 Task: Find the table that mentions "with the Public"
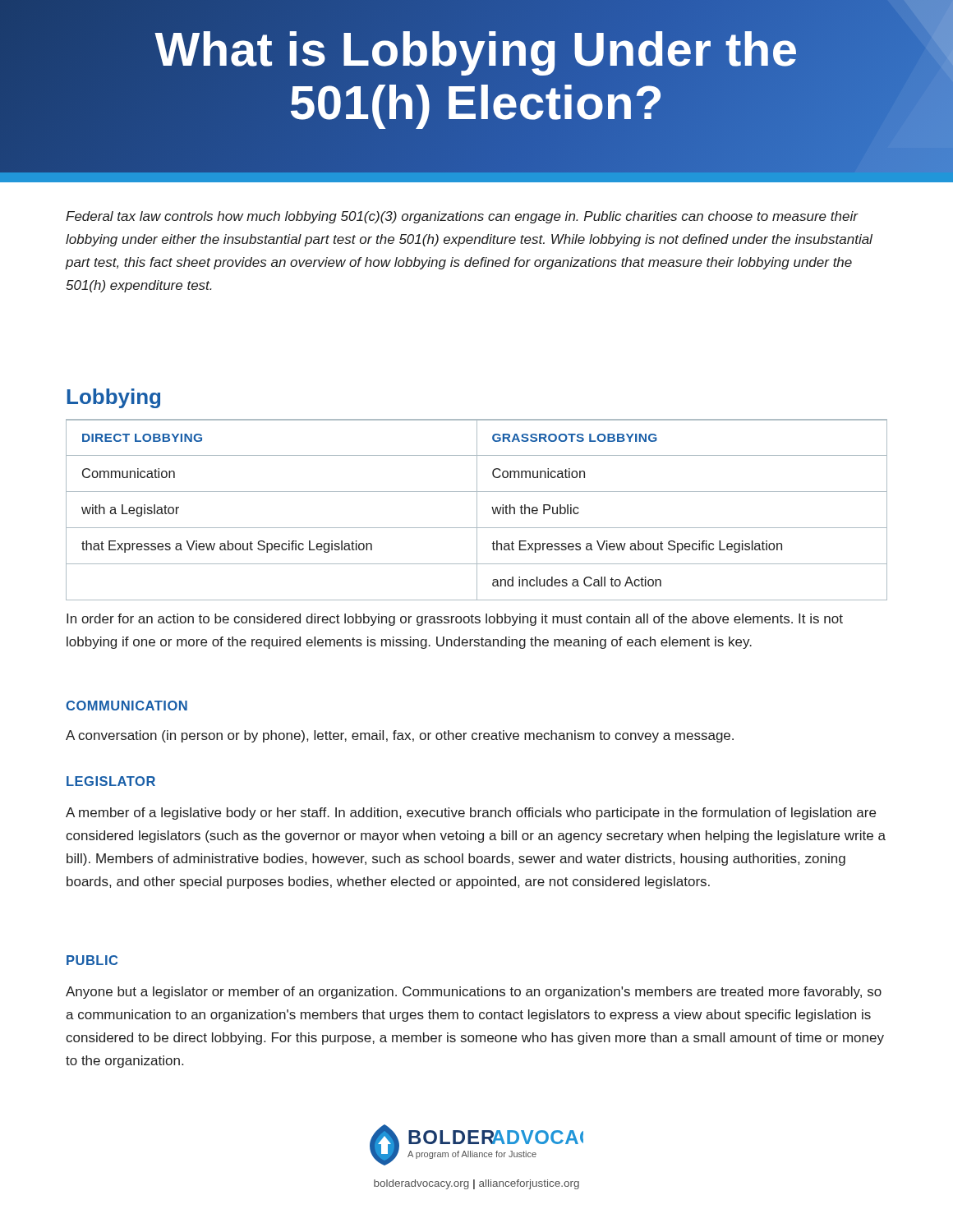click(x=476, y=510)
